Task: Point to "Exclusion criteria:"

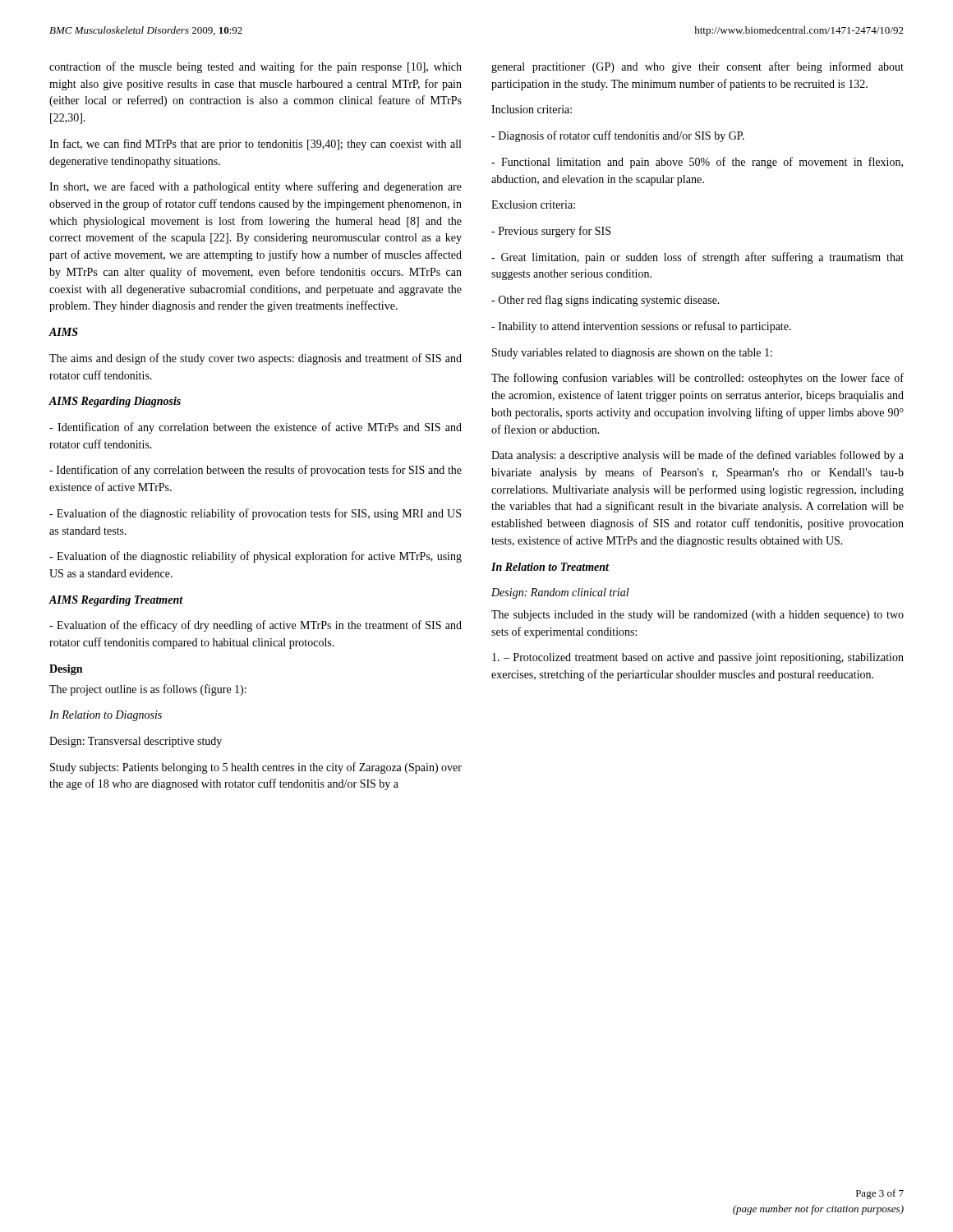Action: tap(534, 205)
